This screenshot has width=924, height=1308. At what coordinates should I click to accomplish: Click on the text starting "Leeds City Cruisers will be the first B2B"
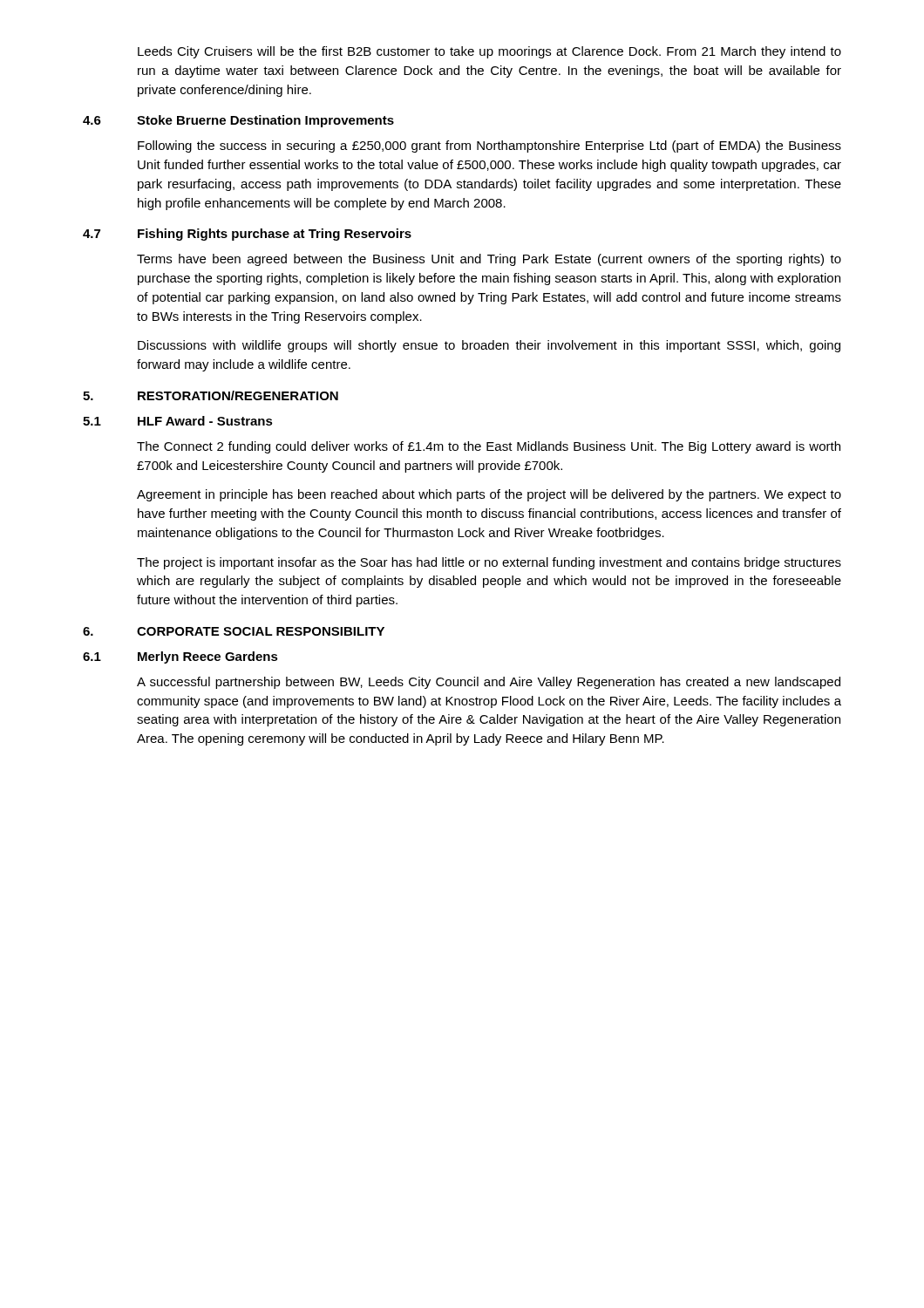pyautogui.click(x=489, y=70)
